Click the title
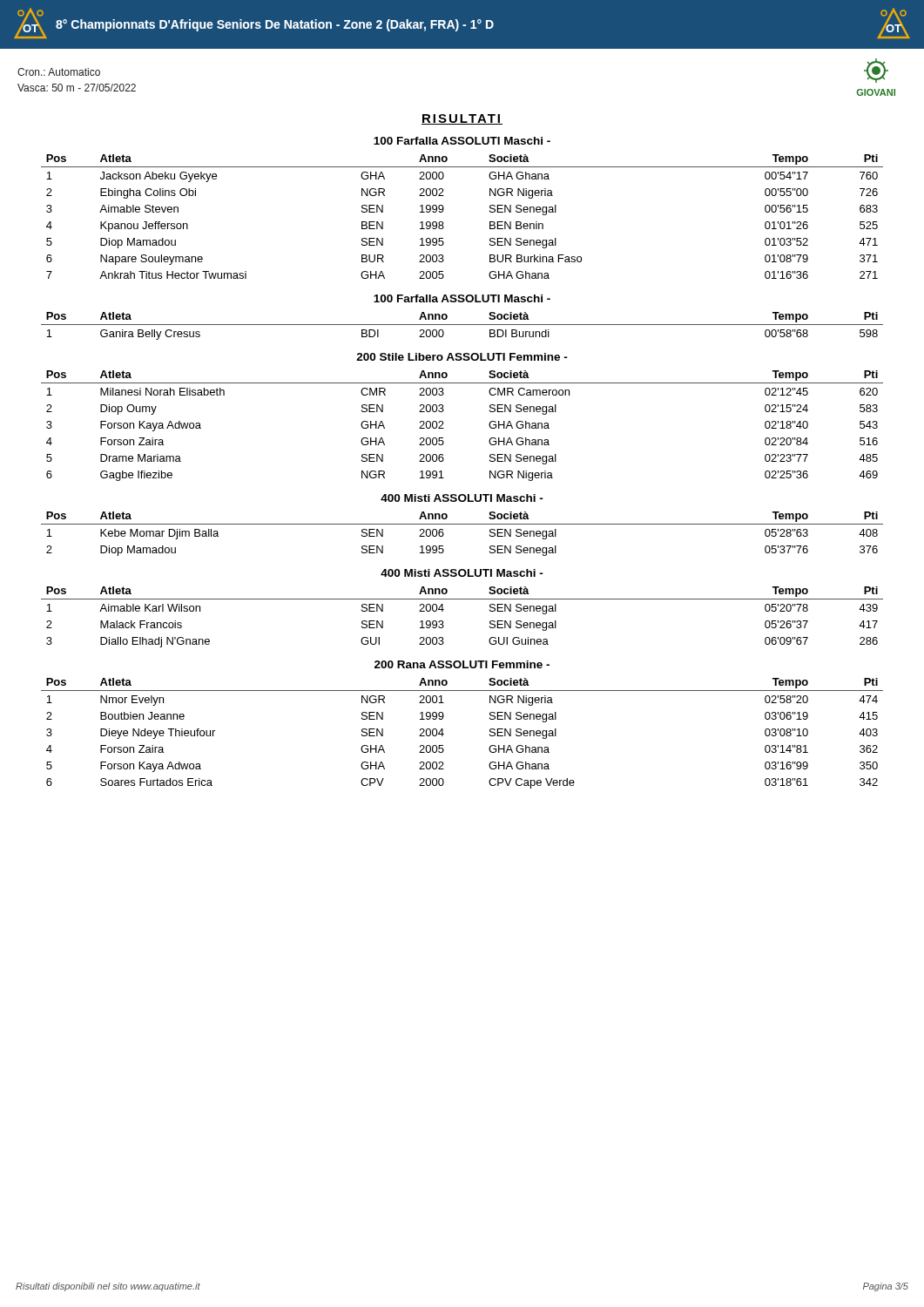 [x=462, y=118]
